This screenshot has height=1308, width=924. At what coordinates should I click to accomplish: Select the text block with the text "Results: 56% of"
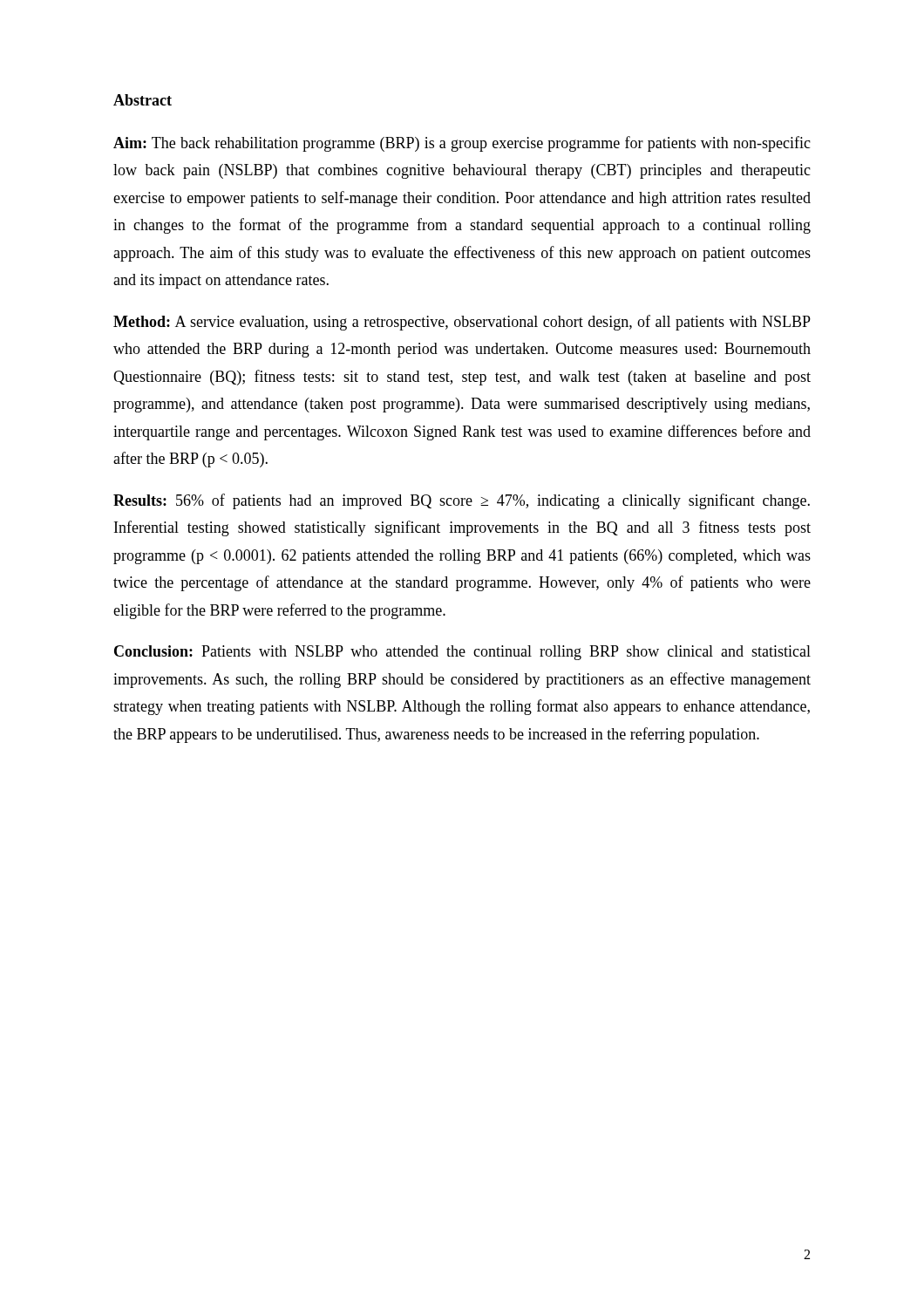pyautogui.click(x=462, y=555)
